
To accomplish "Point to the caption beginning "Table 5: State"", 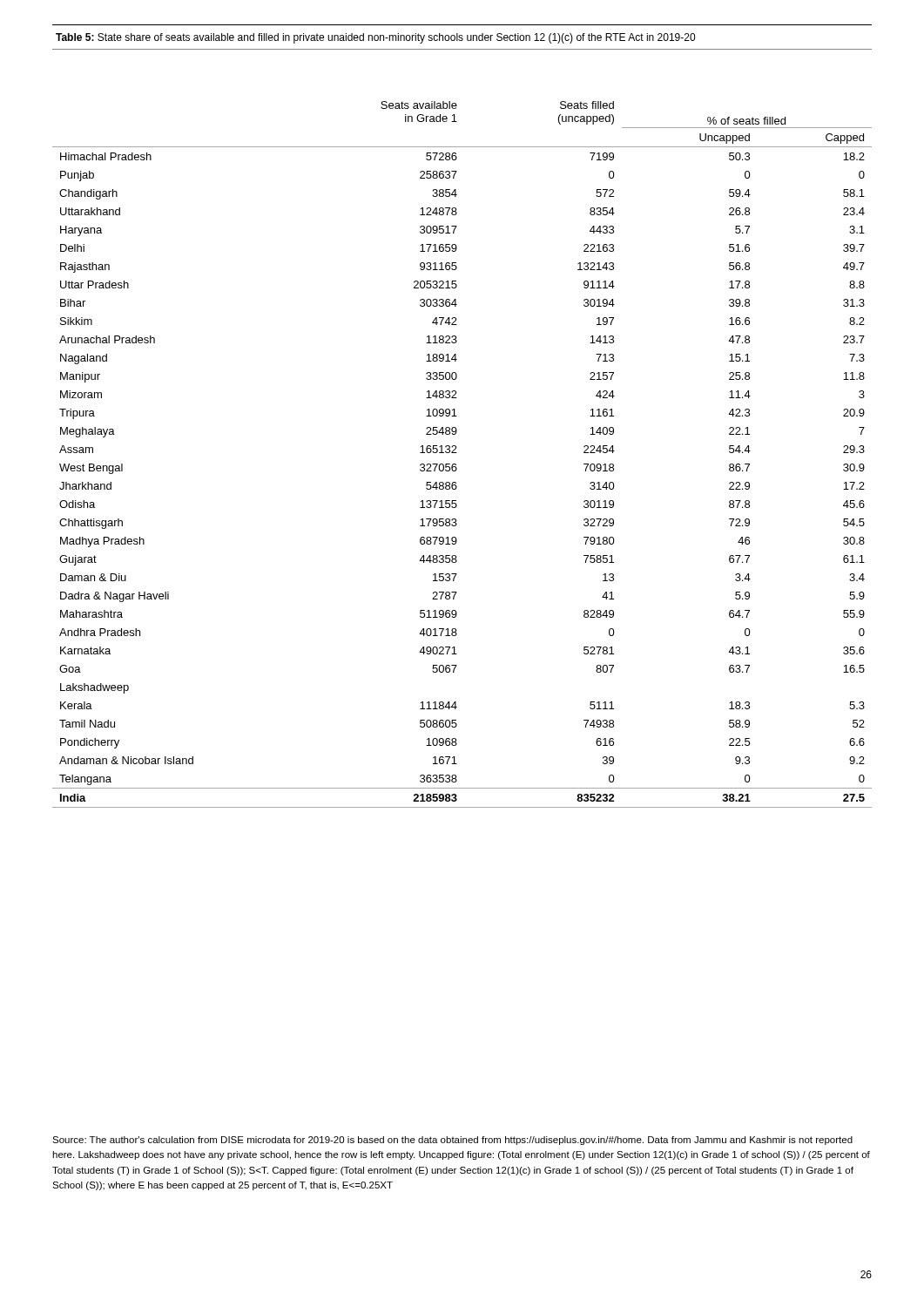I will (x=376, y=37).
